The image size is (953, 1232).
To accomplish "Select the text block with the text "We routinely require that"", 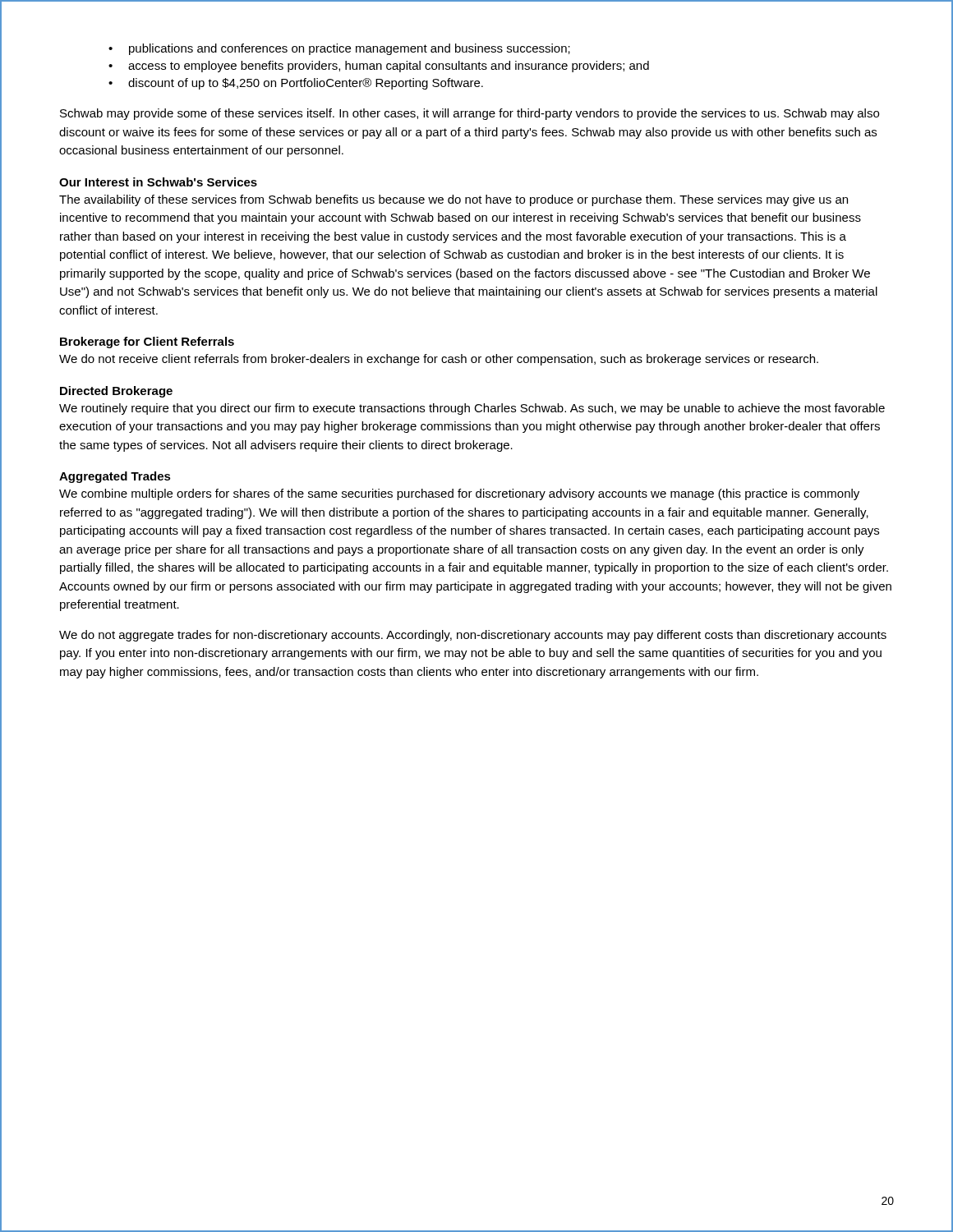I will coord(472,426).
